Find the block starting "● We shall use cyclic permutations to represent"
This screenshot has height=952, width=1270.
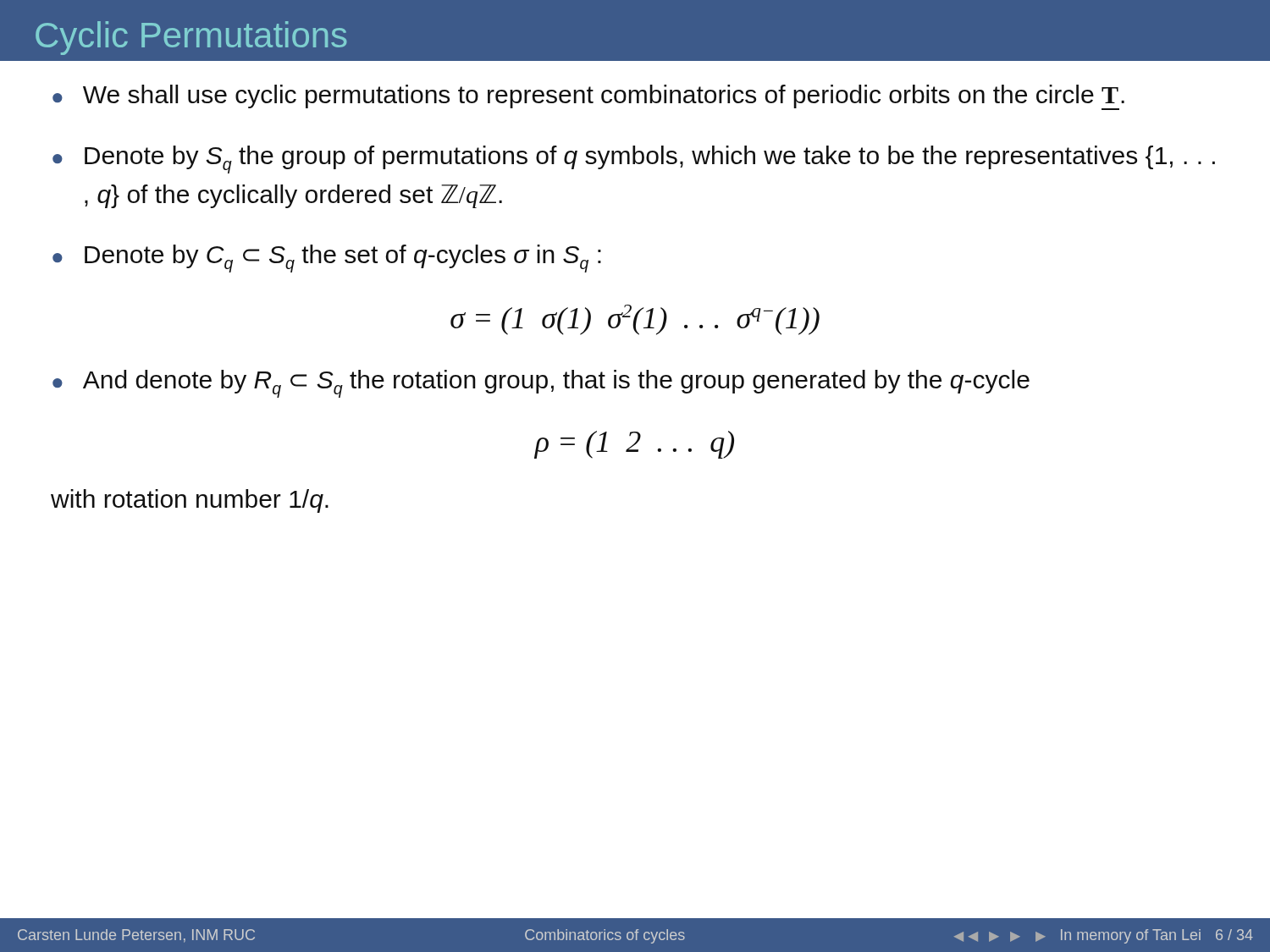(x=589, y=95)
